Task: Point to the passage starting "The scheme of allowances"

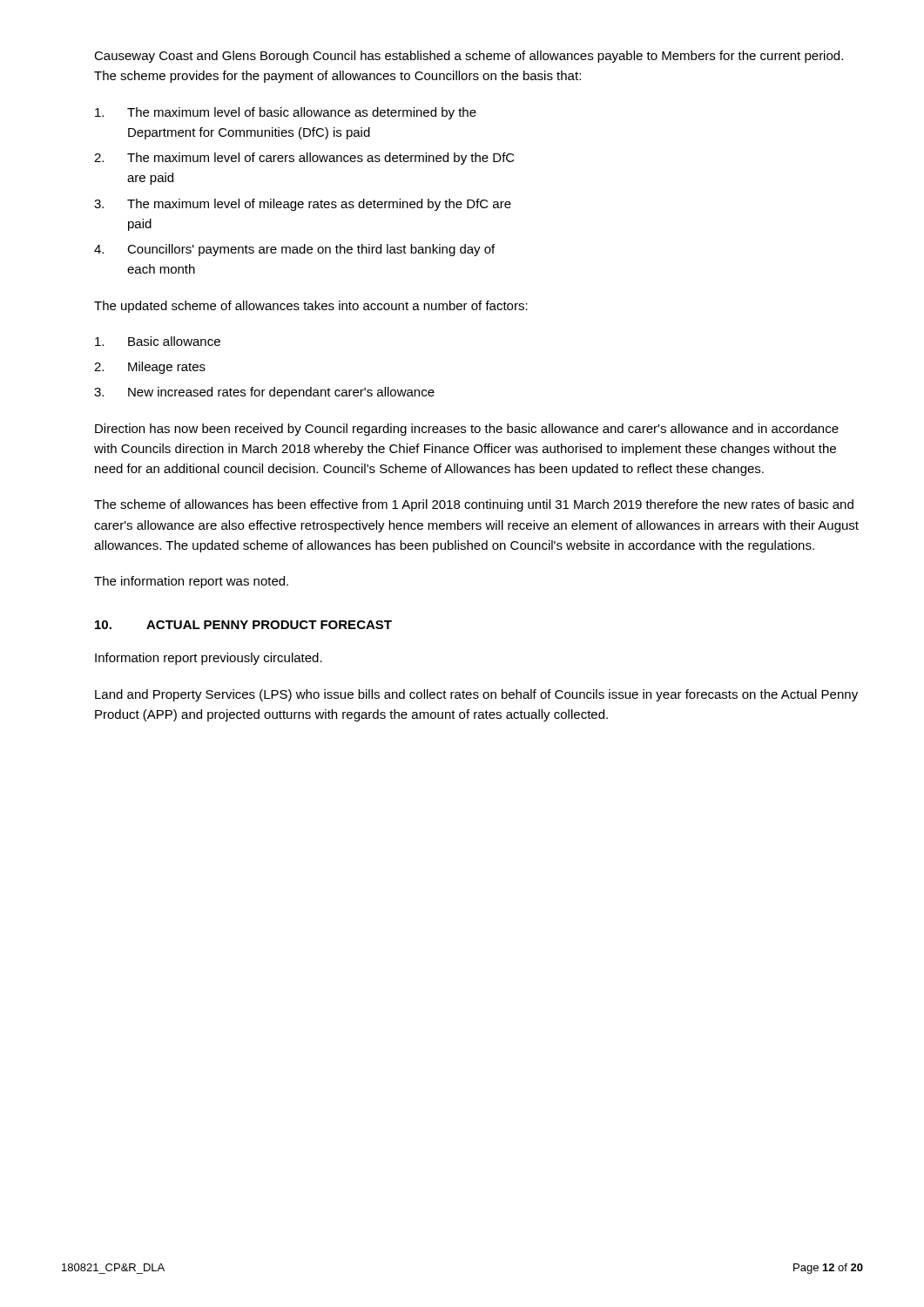Action: 476,525
